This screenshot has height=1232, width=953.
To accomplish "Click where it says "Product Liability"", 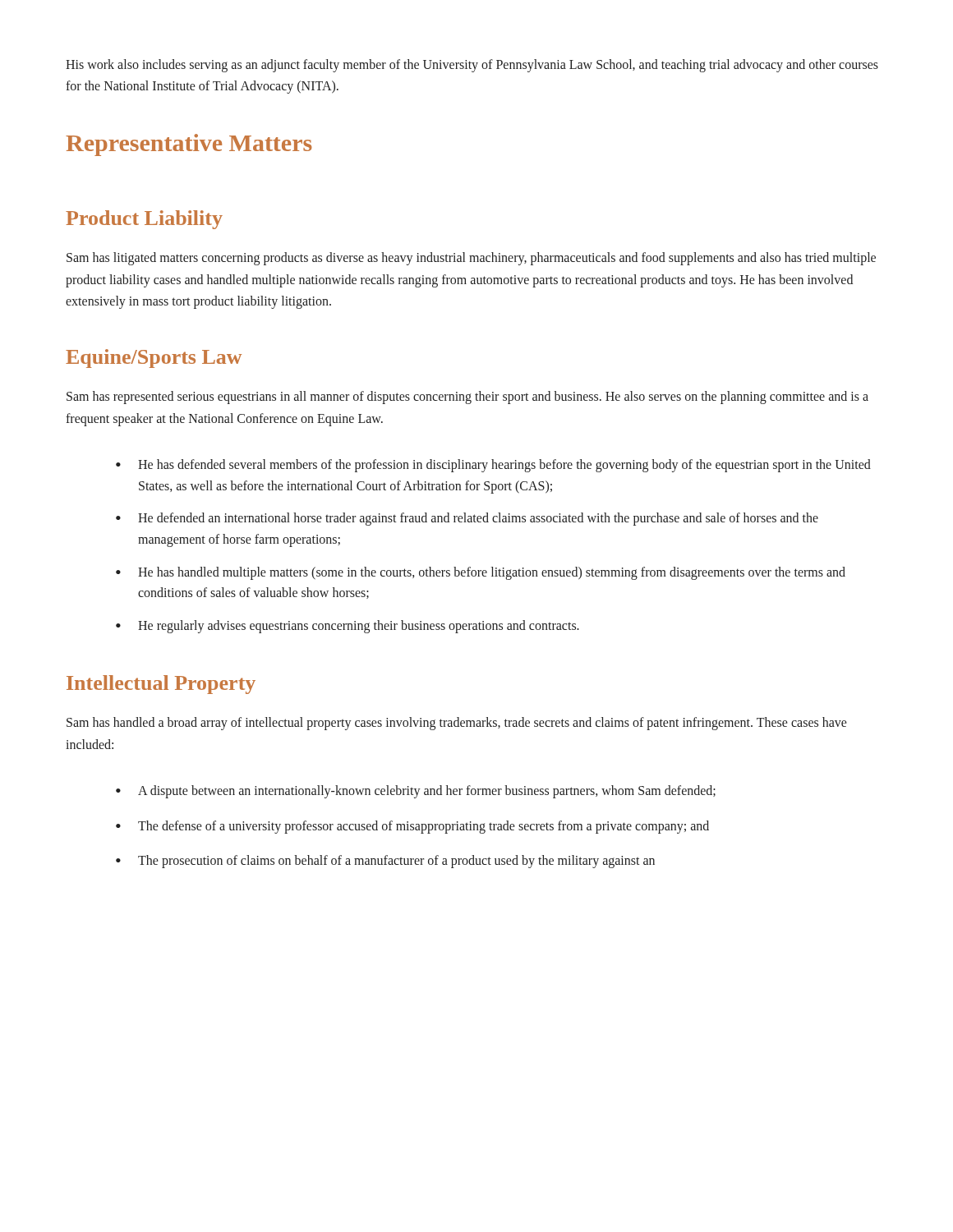I will (144, 220).
